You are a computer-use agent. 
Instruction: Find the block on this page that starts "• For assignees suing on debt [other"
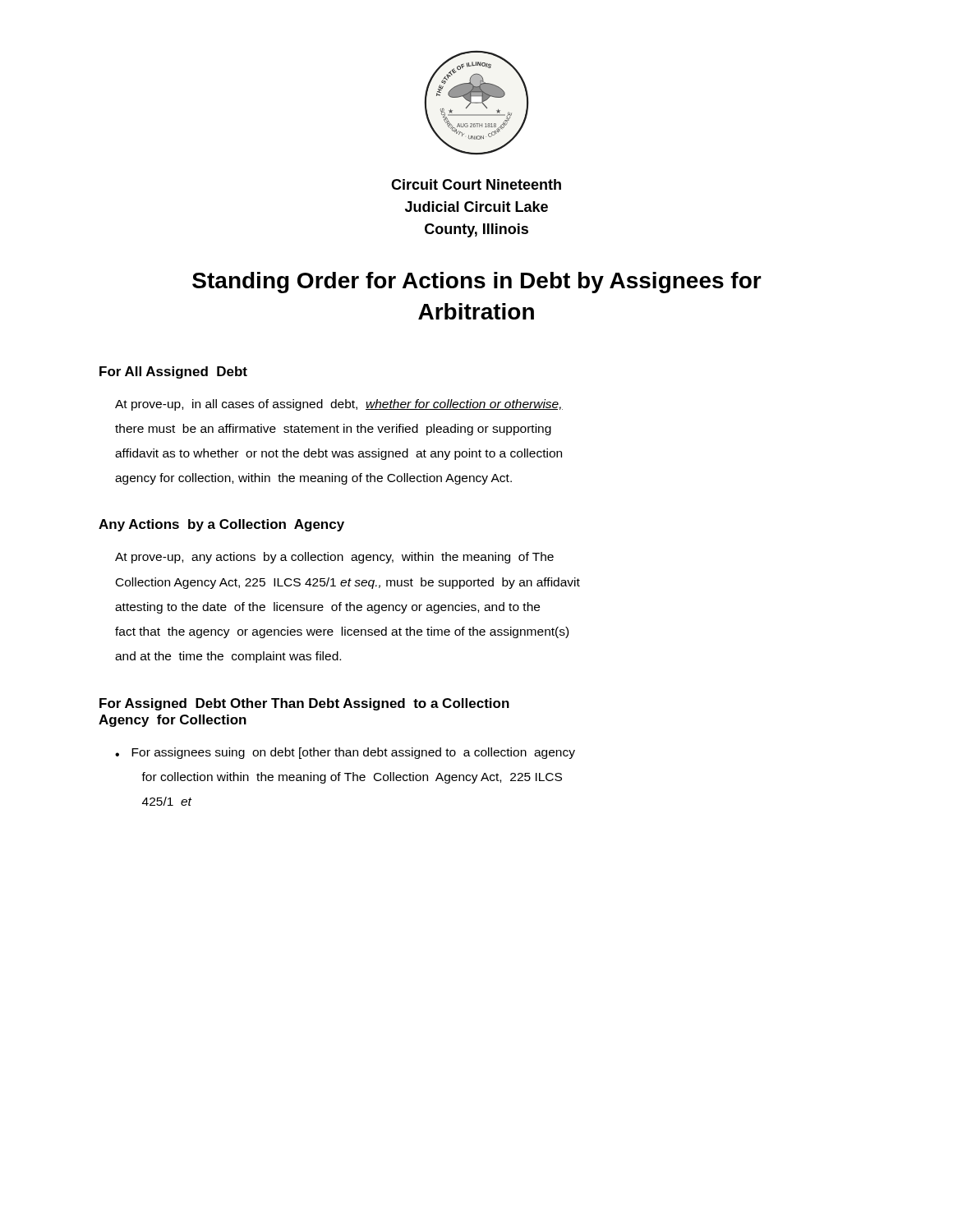[345, 777]
